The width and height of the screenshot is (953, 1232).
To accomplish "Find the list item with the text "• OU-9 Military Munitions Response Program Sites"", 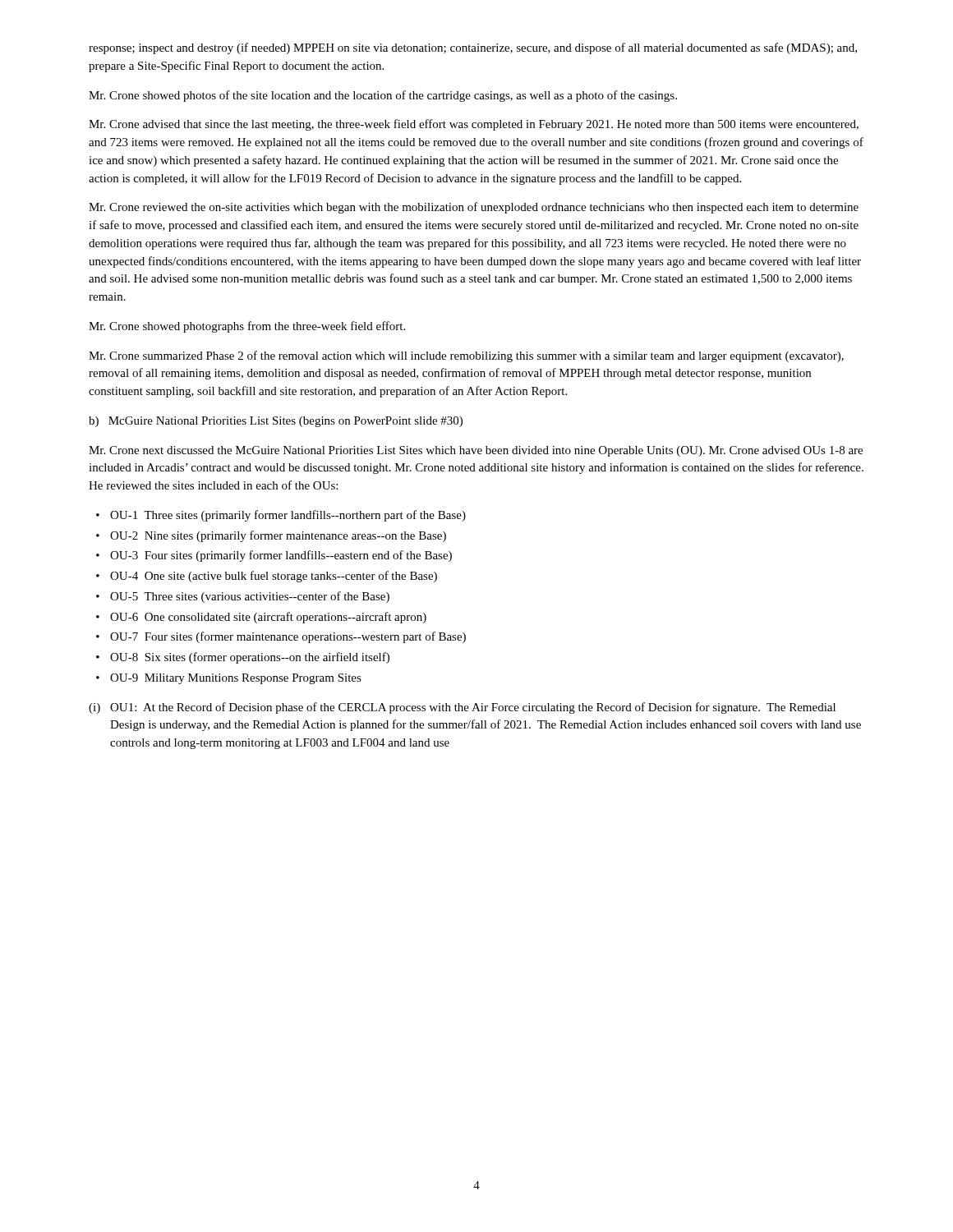I will (225, 678).
